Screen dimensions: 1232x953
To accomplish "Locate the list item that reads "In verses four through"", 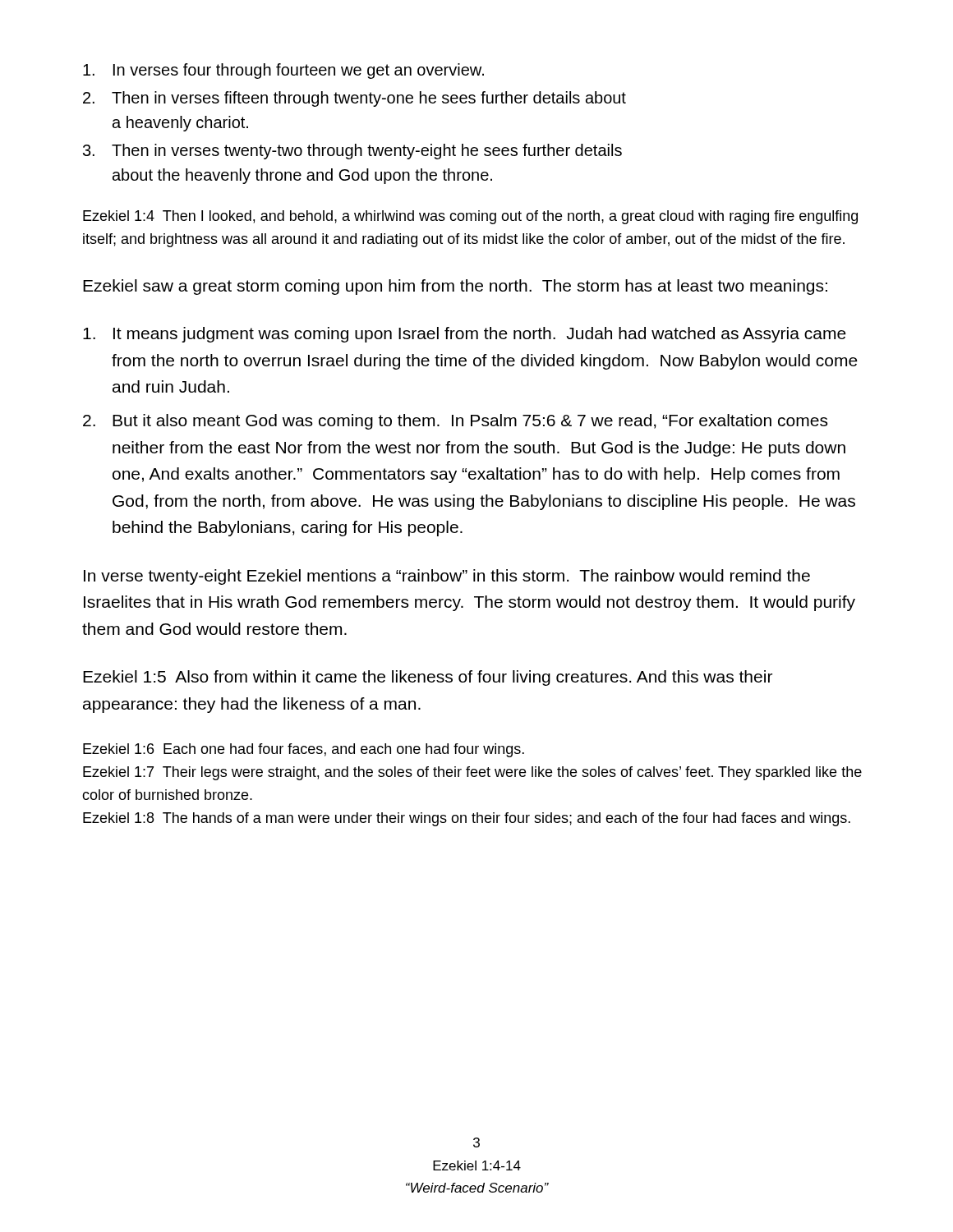I will point(476,70).
